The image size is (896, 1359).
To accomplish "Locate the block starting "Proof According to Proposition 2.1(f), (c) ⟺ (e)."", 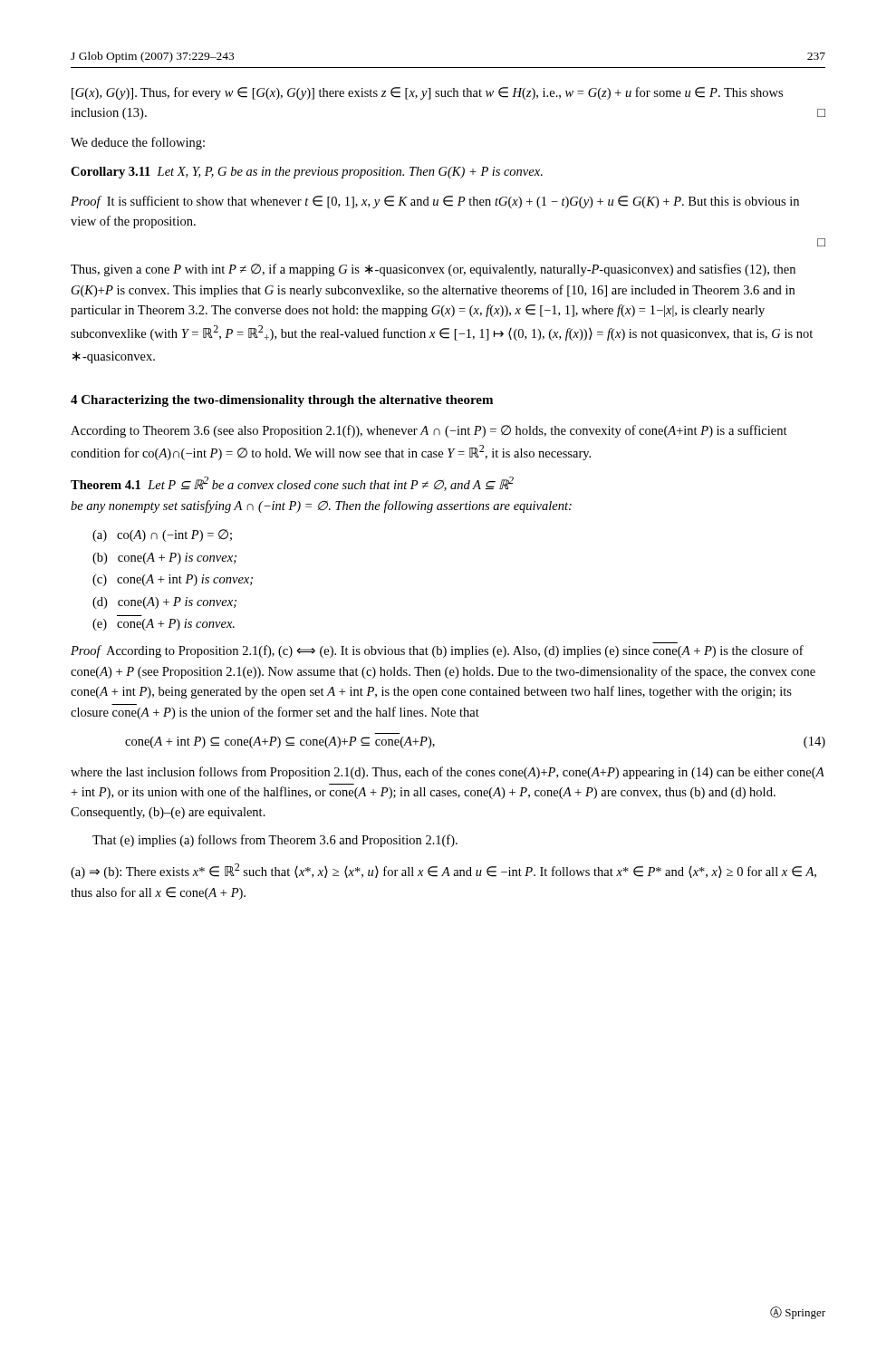I will [443, 681].
